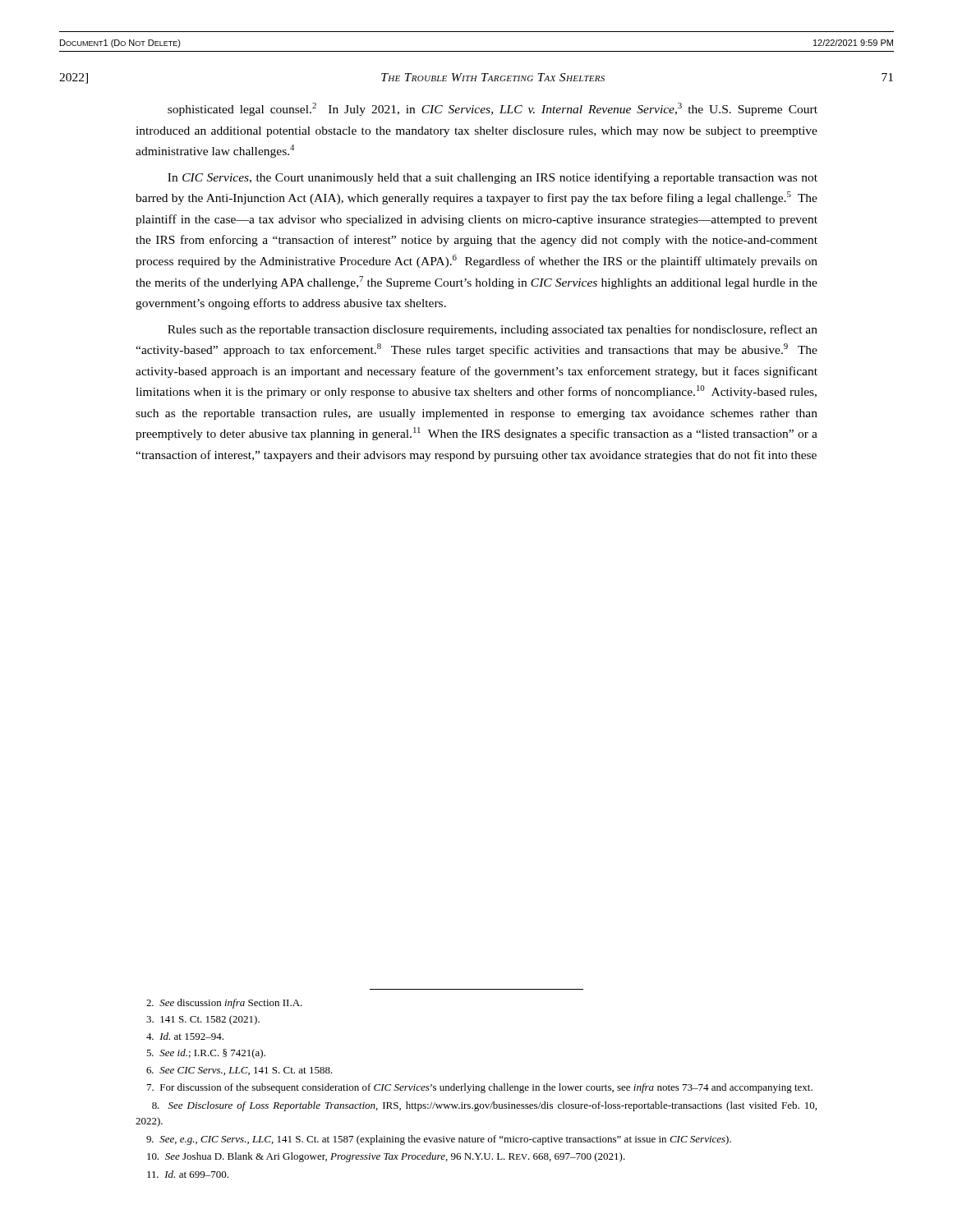Find the block starting "Id. at 1592–94."
Image resolution: width=953 pixels, height=1232 pixels.
click(180, 1036)
